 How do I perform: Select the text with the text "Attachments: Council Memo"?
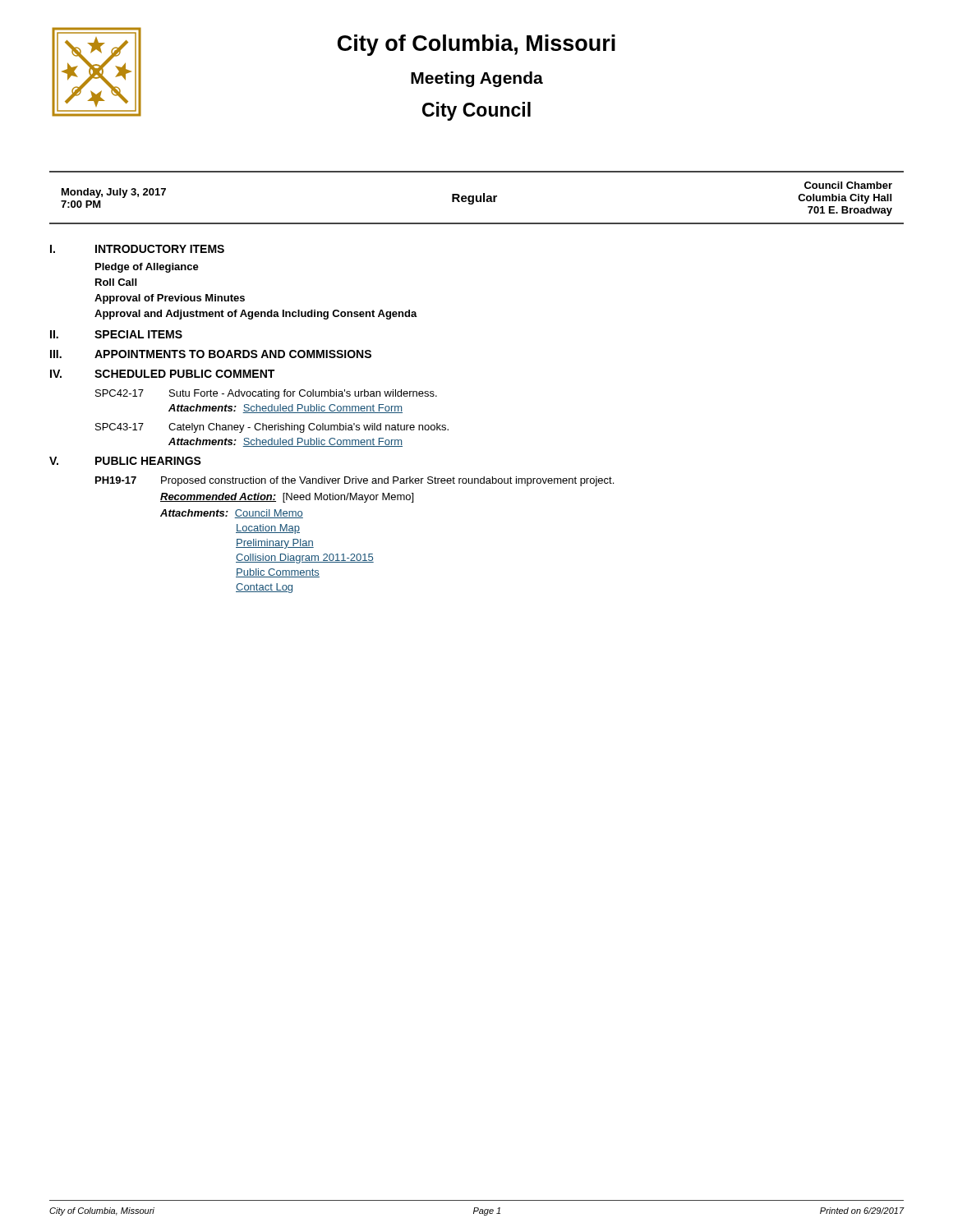click(232, 513)
